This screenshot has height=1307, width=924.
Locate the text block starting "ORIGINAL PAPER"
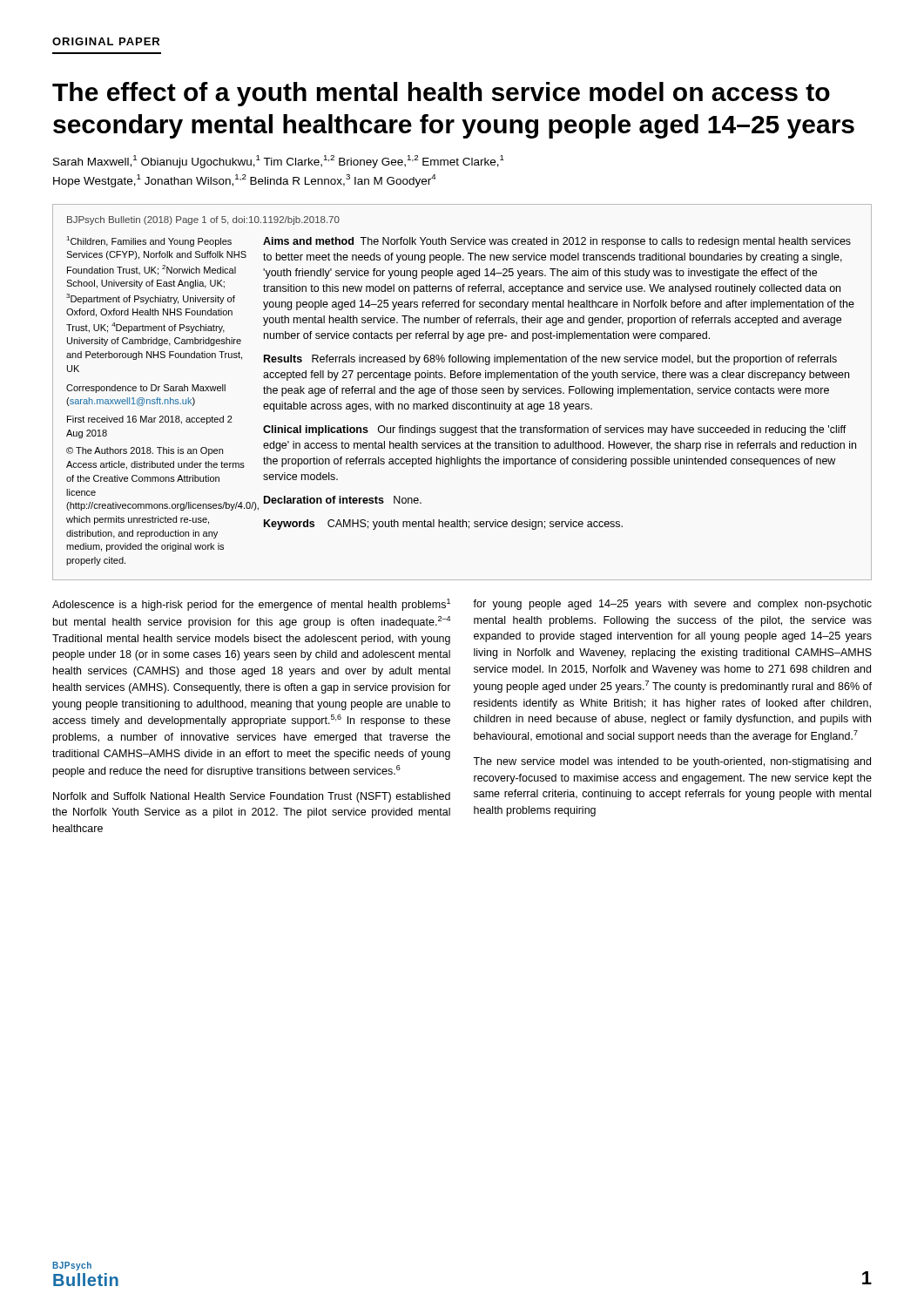tap(107, 41)
